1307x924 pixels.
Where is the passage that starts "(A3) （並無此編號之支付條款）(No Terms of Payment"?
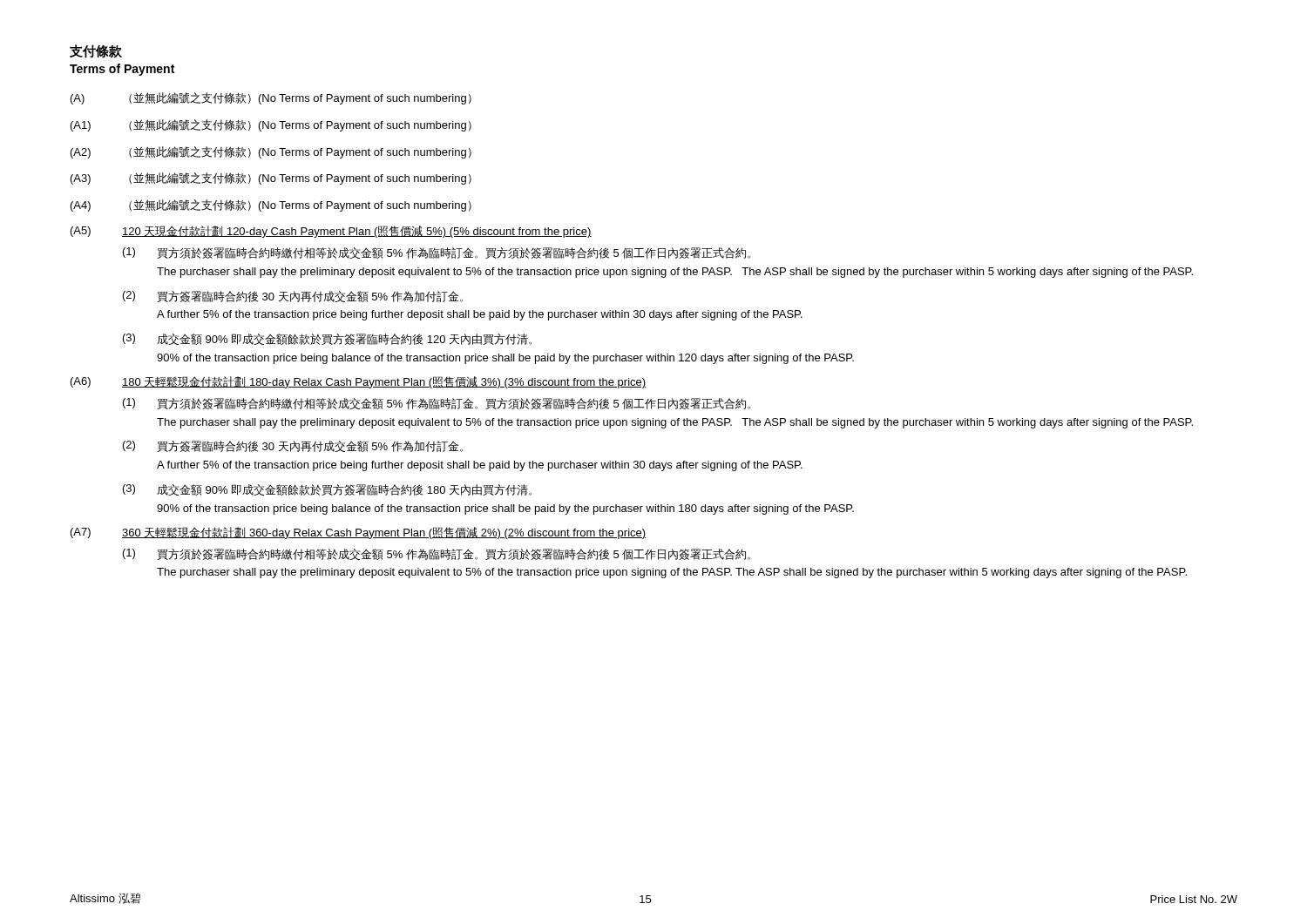271,179
